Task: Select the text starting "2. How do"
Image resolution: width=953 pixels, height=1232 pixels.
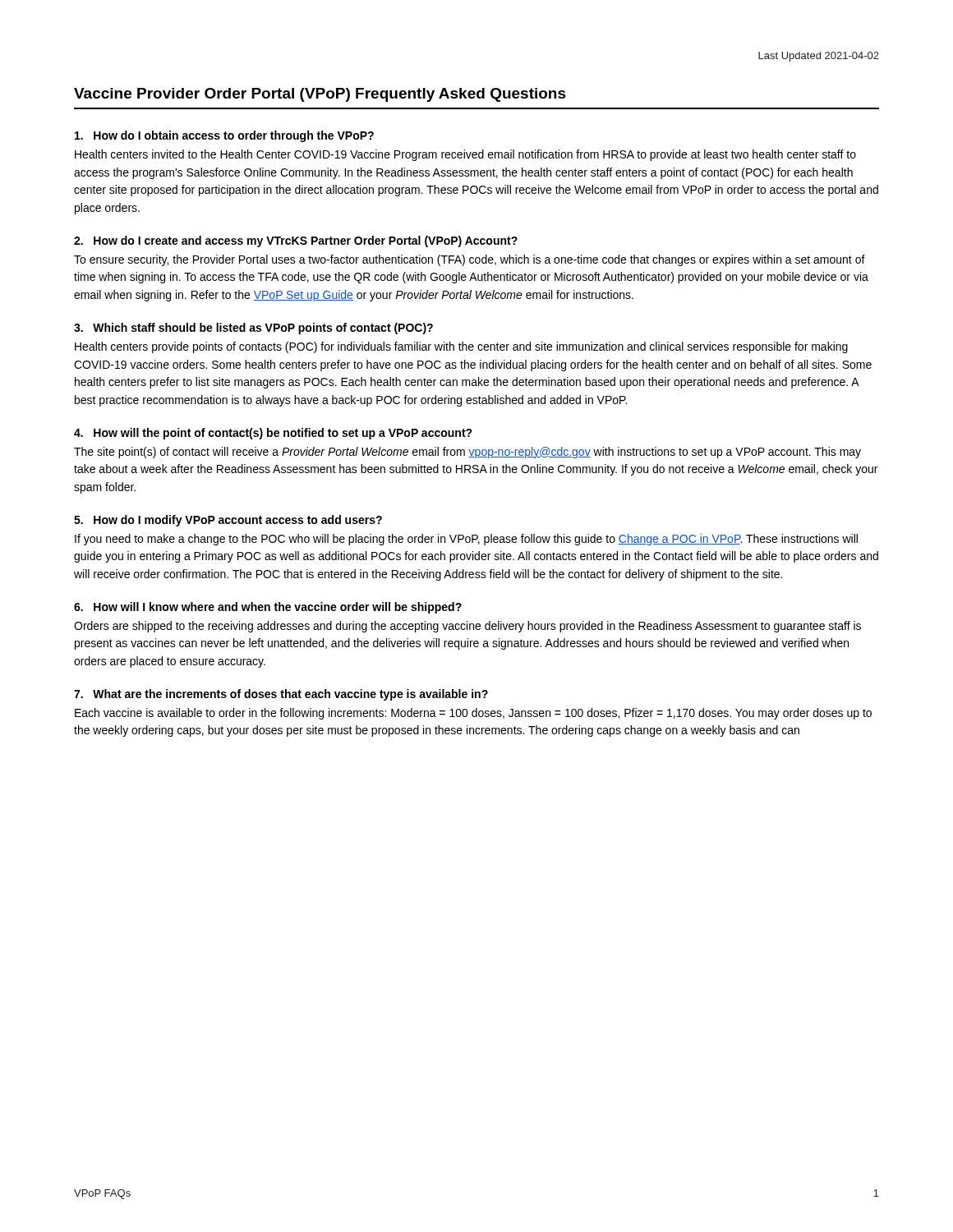Action: pos(476,269)
